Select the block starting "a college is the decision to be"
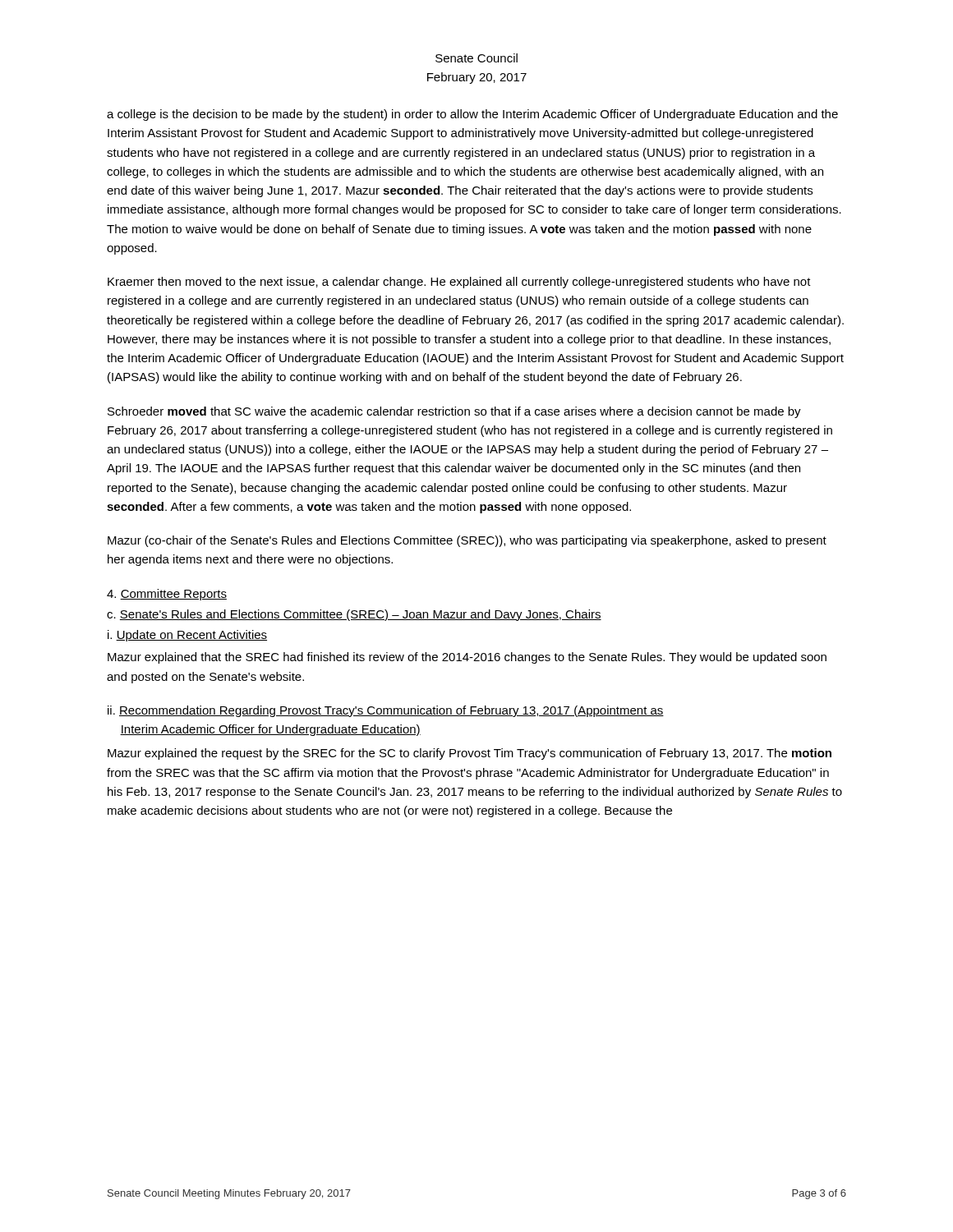The image size is (953, 1232). [x=474, y=181]
